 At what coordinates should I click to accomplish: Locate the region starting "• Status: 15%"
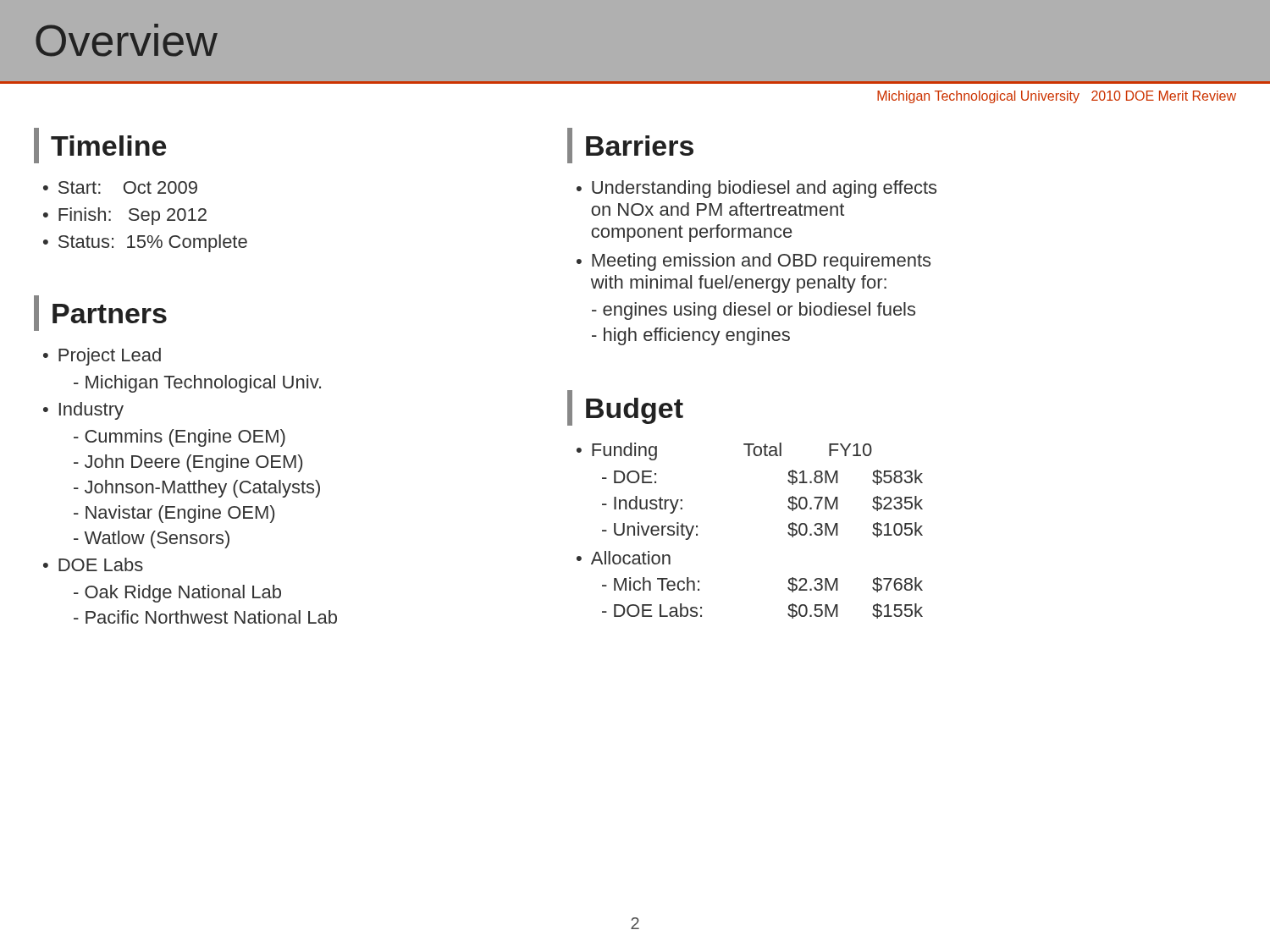[145, 242]
